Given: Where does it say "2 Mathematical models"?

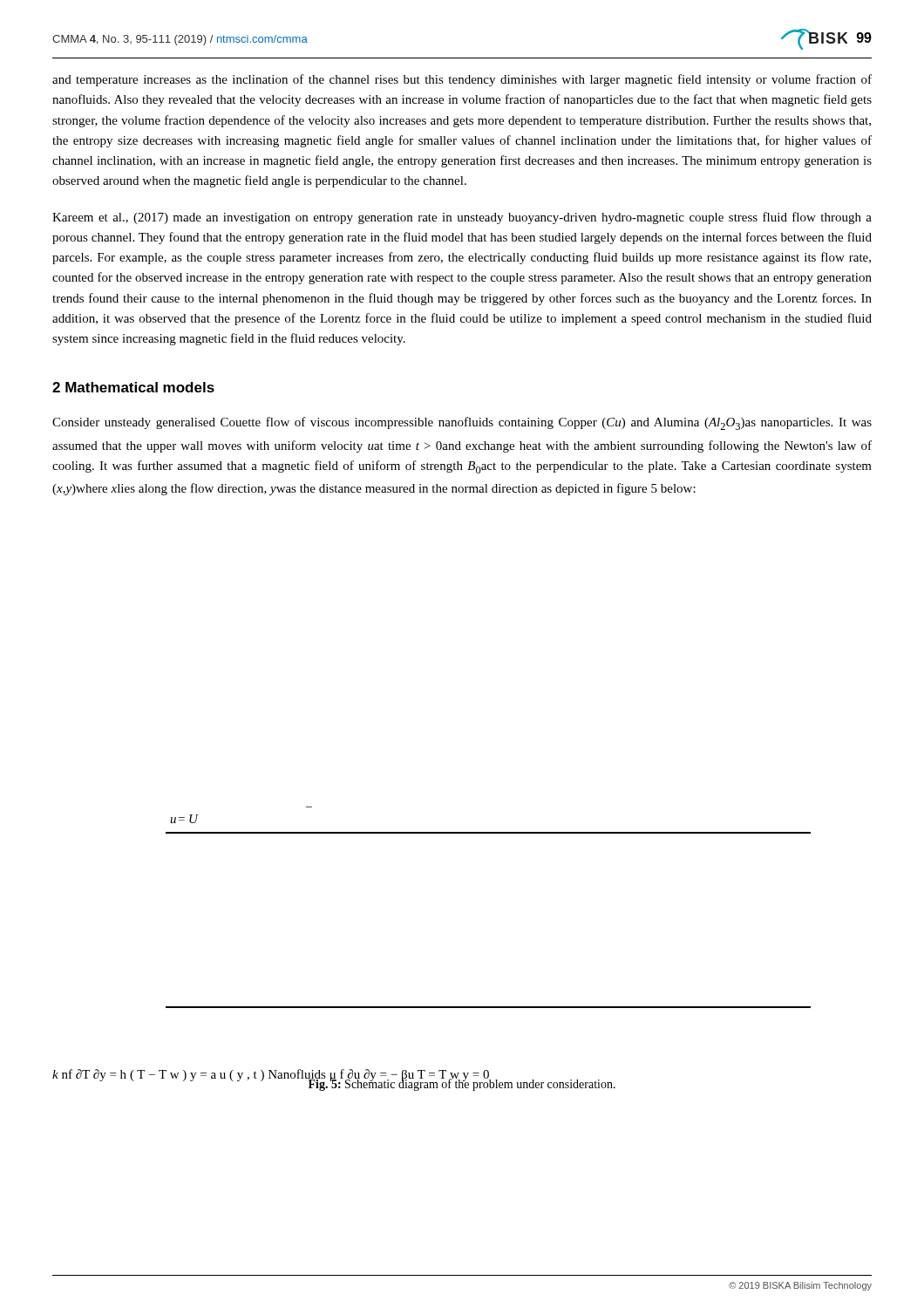Looking at the screenshot, I should tap(133, 388).
